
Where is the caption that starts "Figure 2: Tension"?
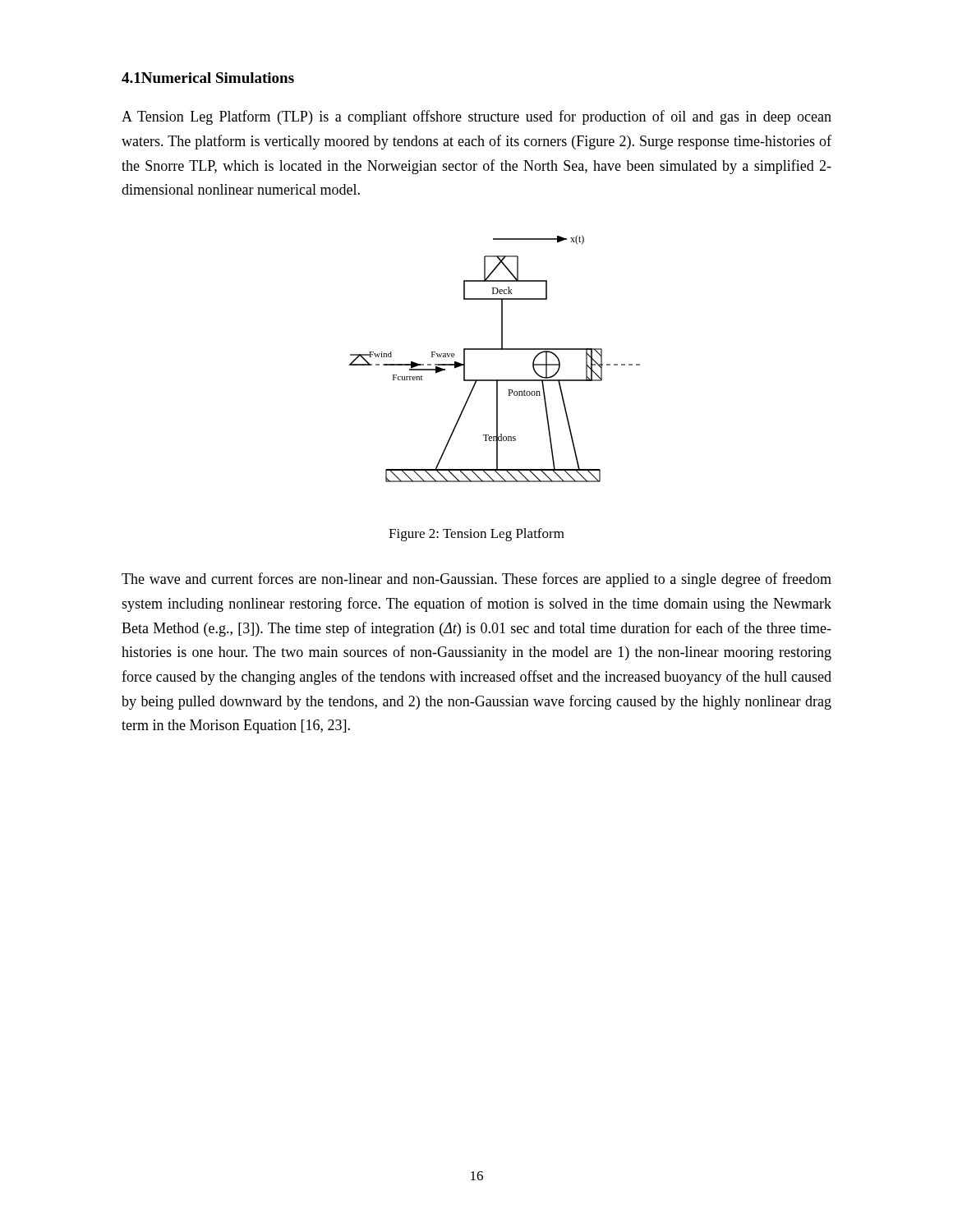coord(476,533)
